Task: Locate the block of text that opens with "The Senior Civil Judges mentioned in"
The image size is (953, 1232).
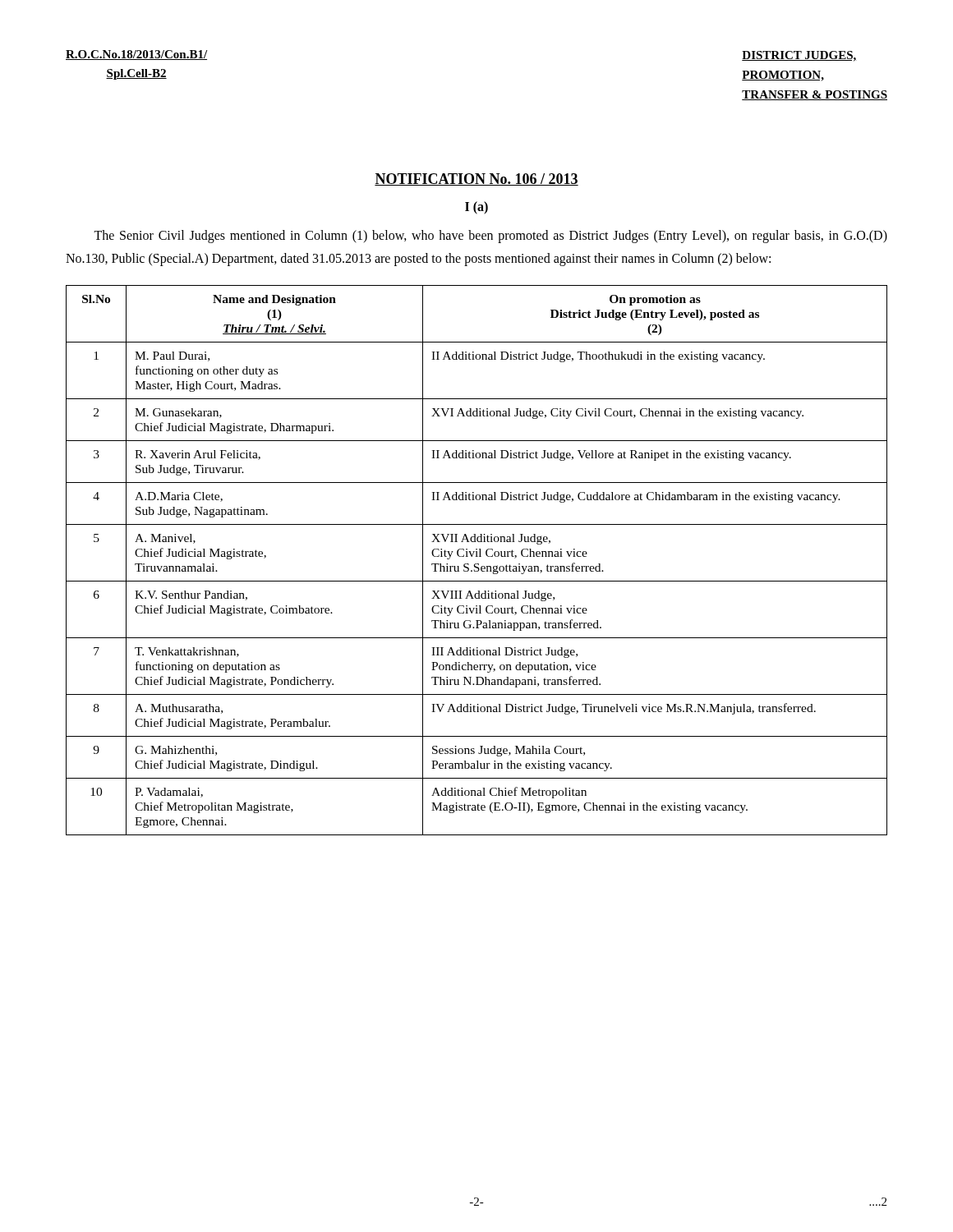Action: click(476, 247)
